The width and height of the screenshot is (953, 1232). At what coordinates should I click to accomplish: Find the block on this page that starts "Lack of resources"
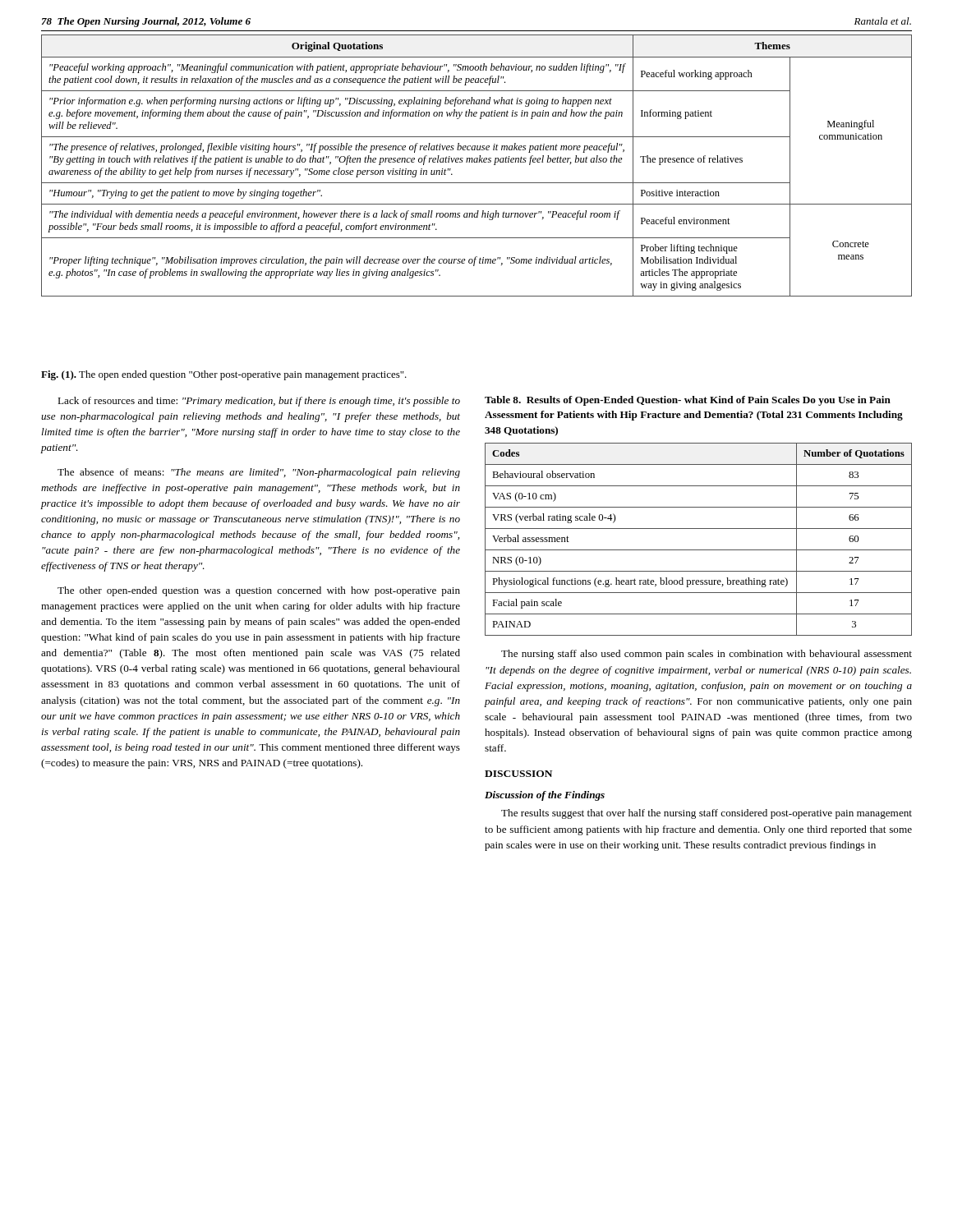coord(251,424)
